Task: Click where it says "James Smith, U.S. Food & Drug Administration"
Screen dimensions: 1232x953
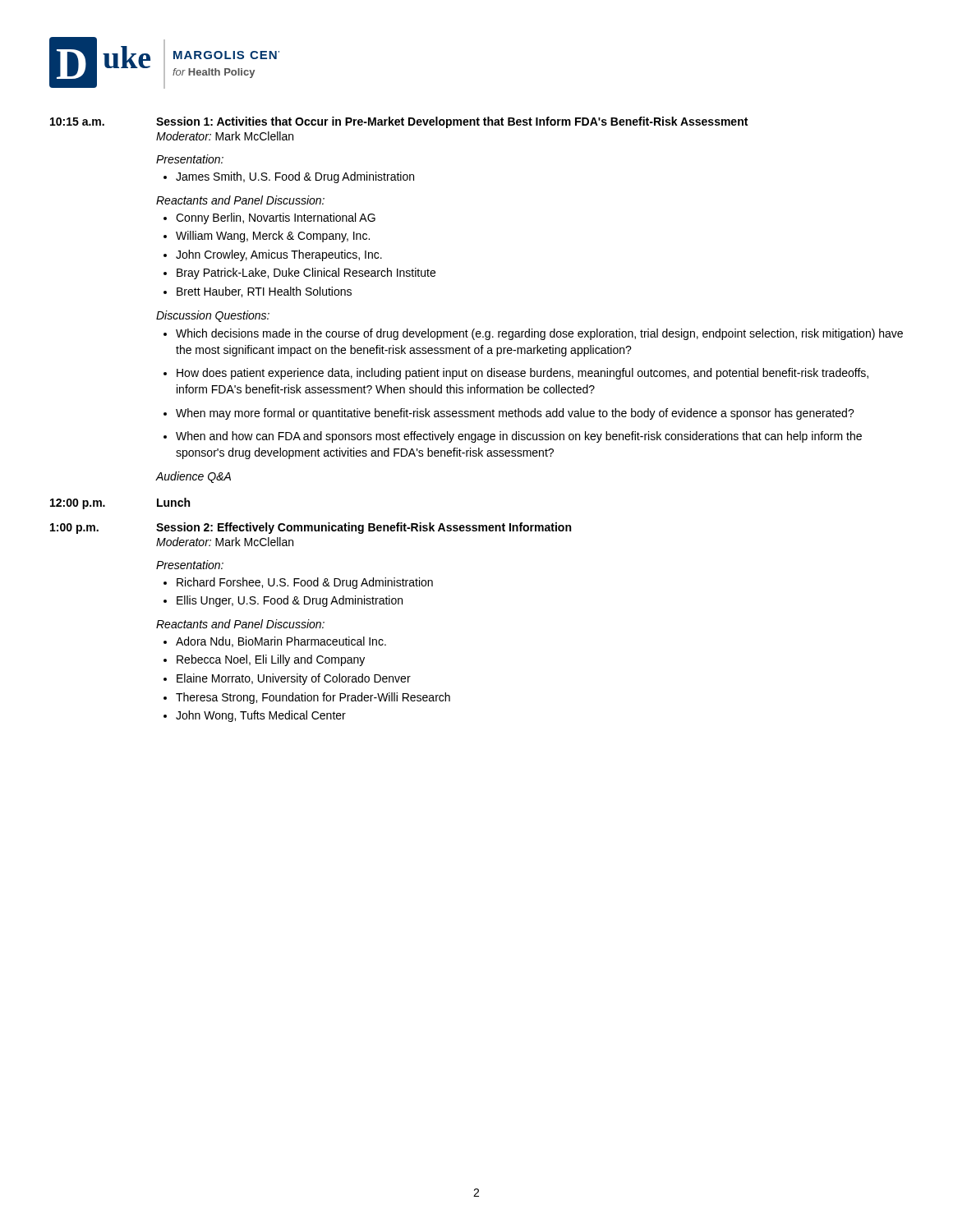Action: pyautogui.click(x=295, y=177)
